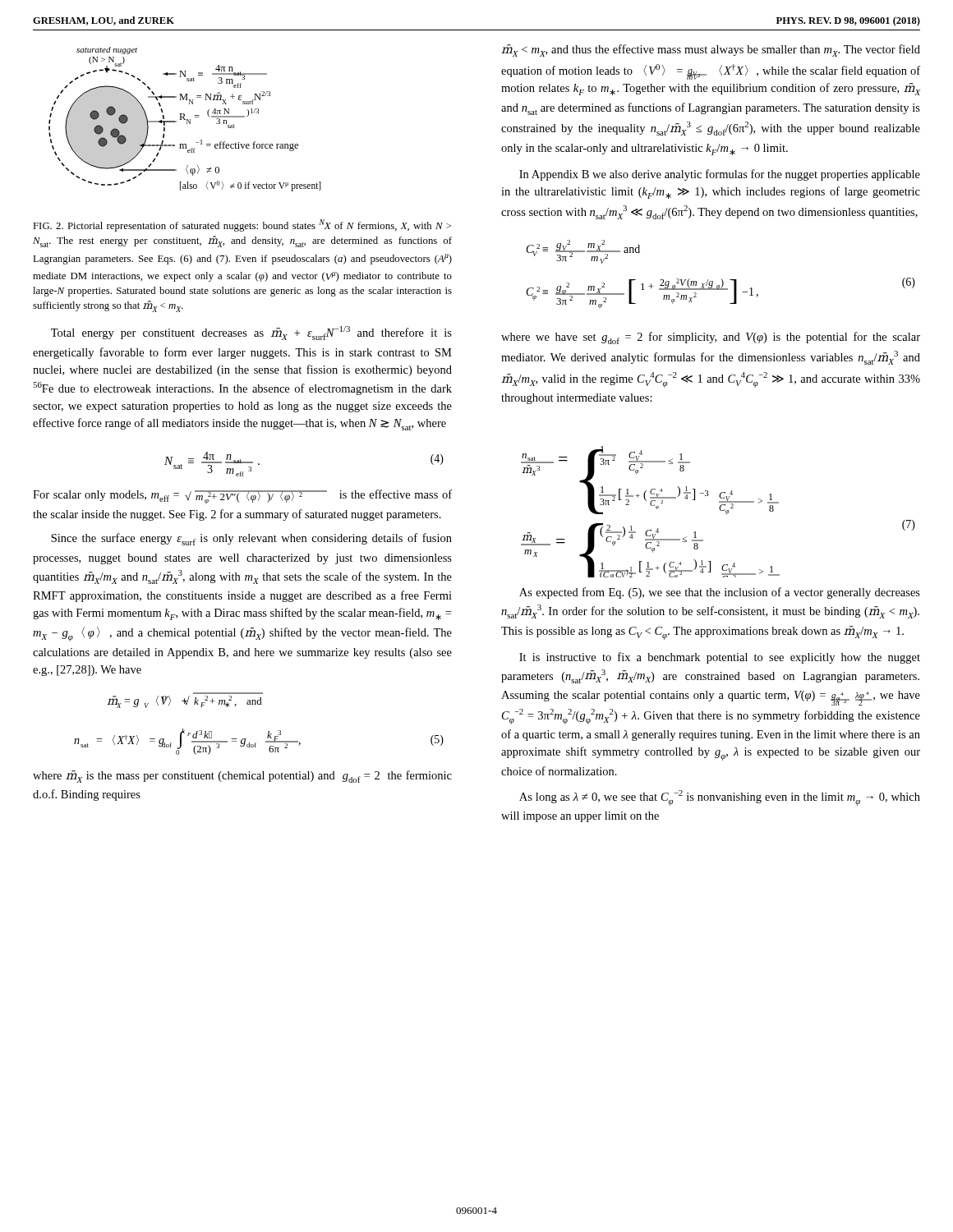953x1232 pixels.
Task: Click a schematic
Action: tap(242, 127)
